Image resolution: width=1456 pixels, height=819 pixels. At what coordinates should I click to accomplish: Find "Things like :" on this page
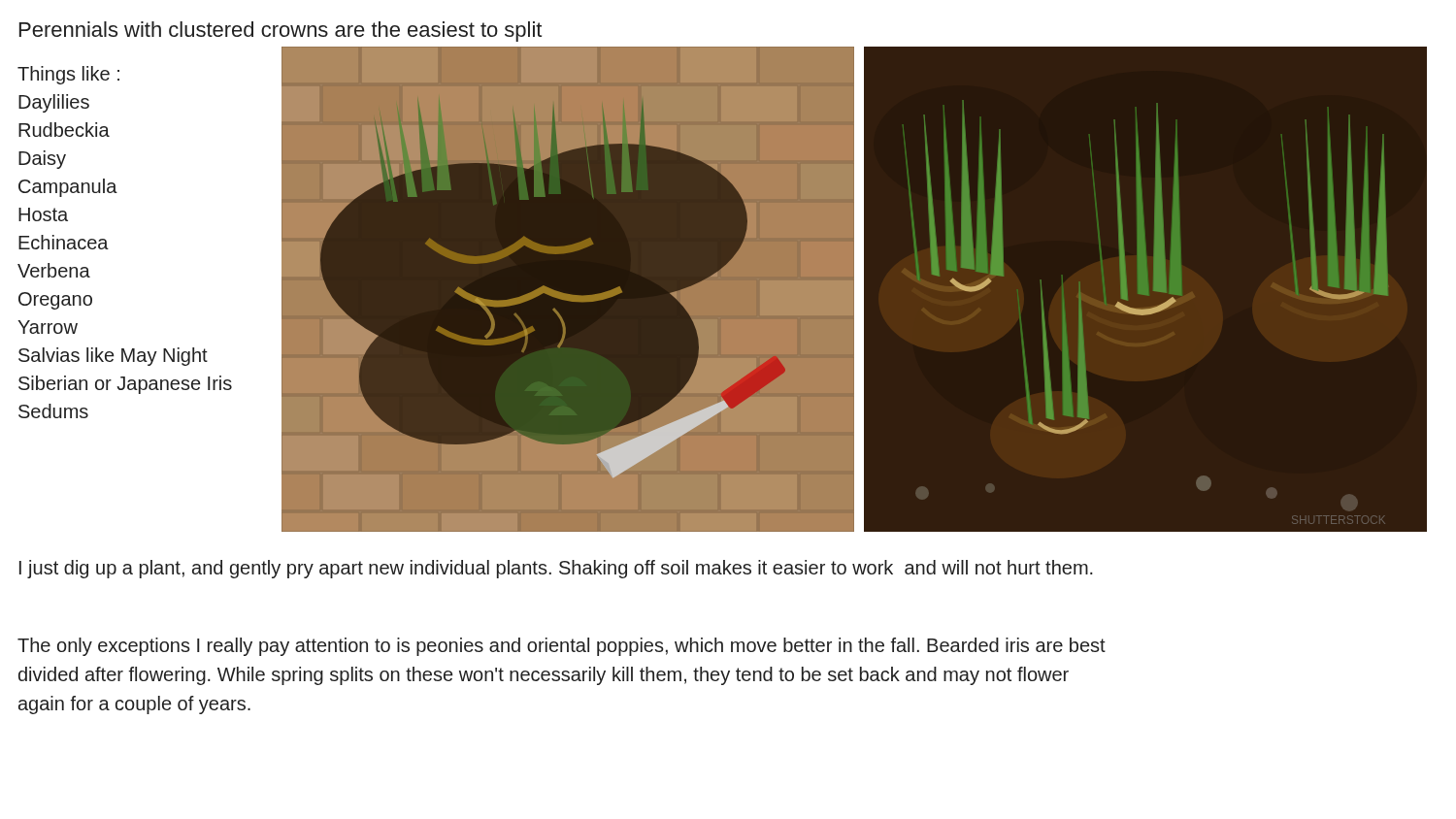coord(69,74)
